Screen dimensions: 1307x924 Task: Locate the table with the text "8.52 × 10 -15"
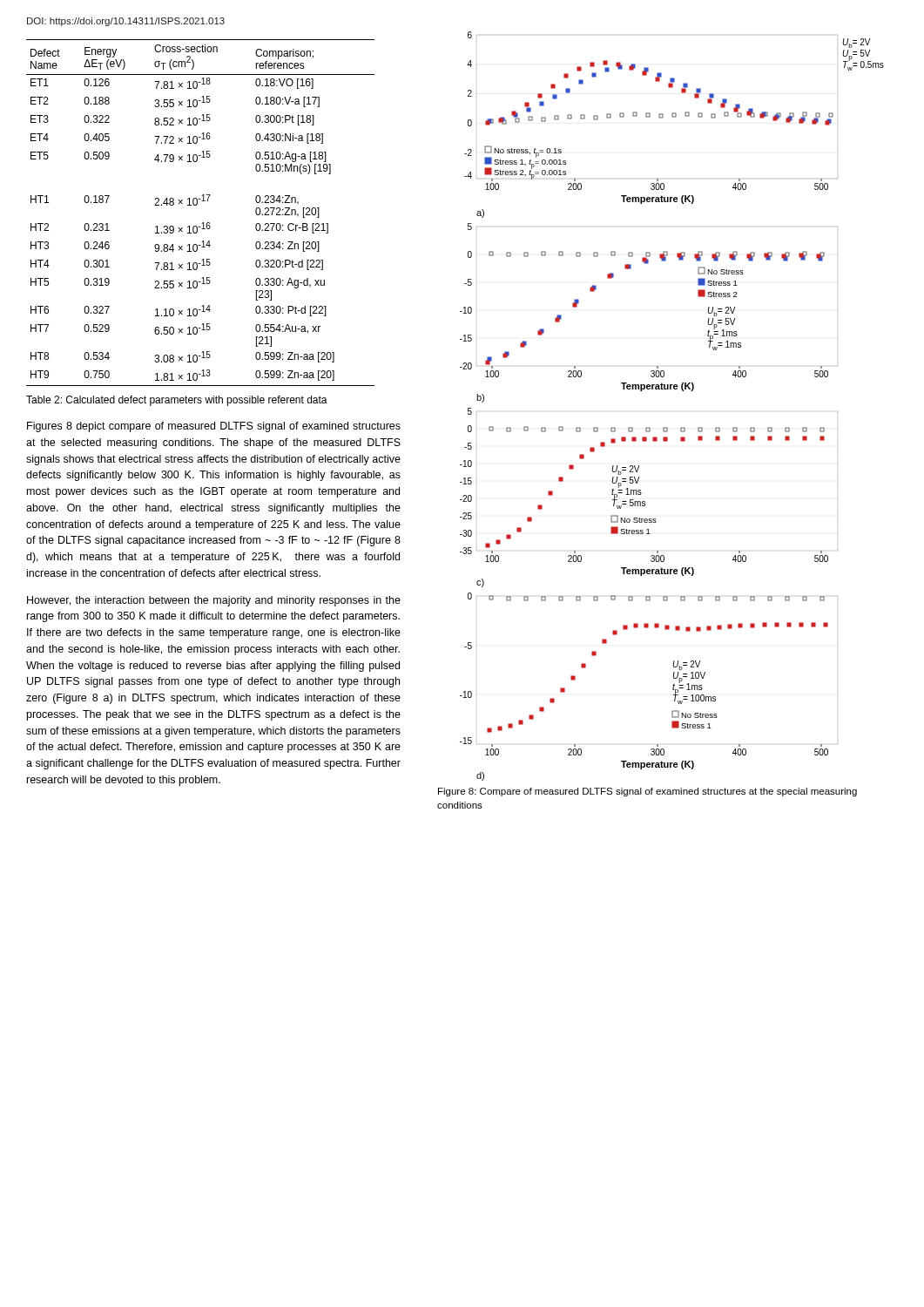213,213
